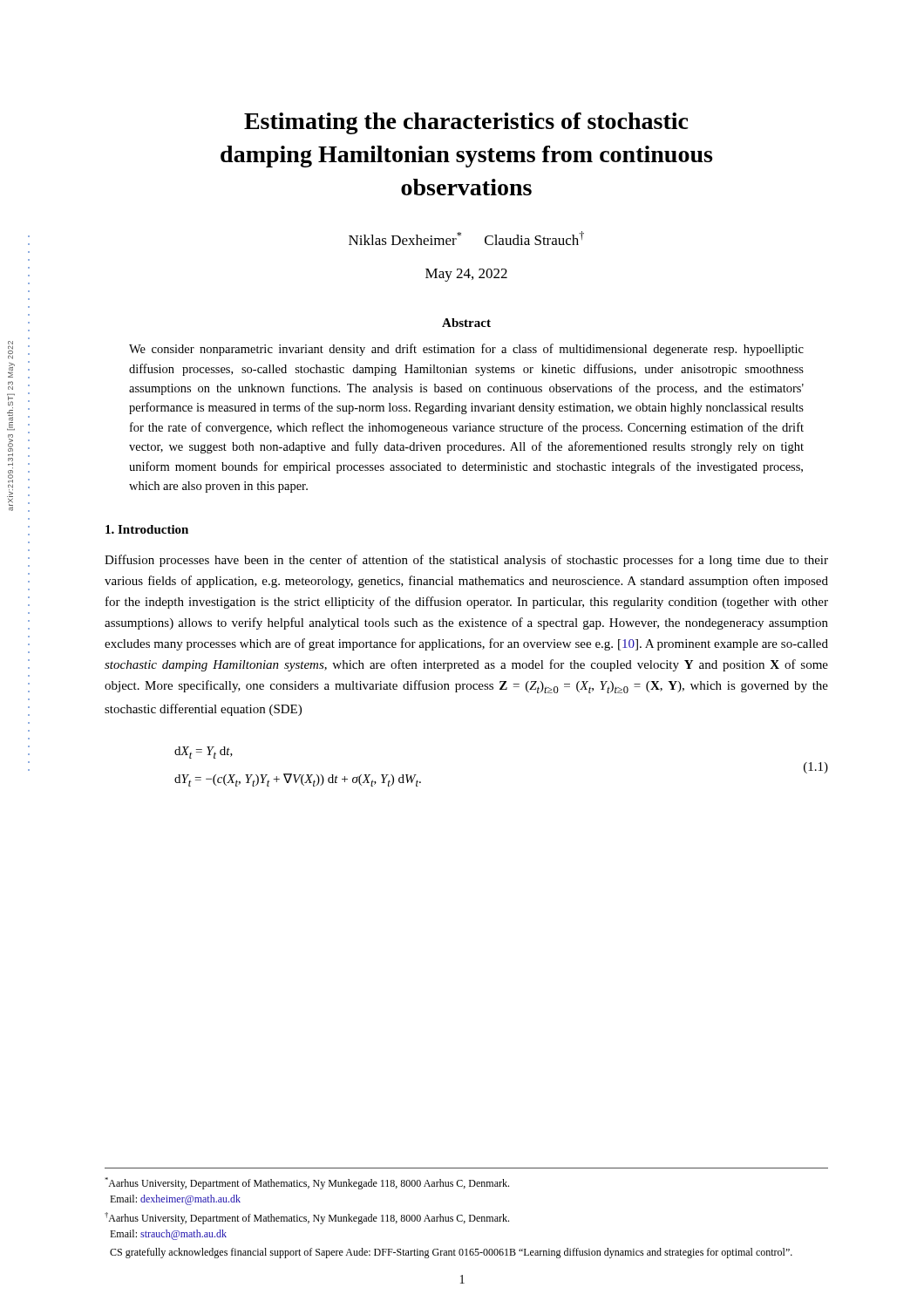This screenshot has height=1308, width=924.
Task: Click where it says "May 24, 2022"
Action: [x=466, y=273]
